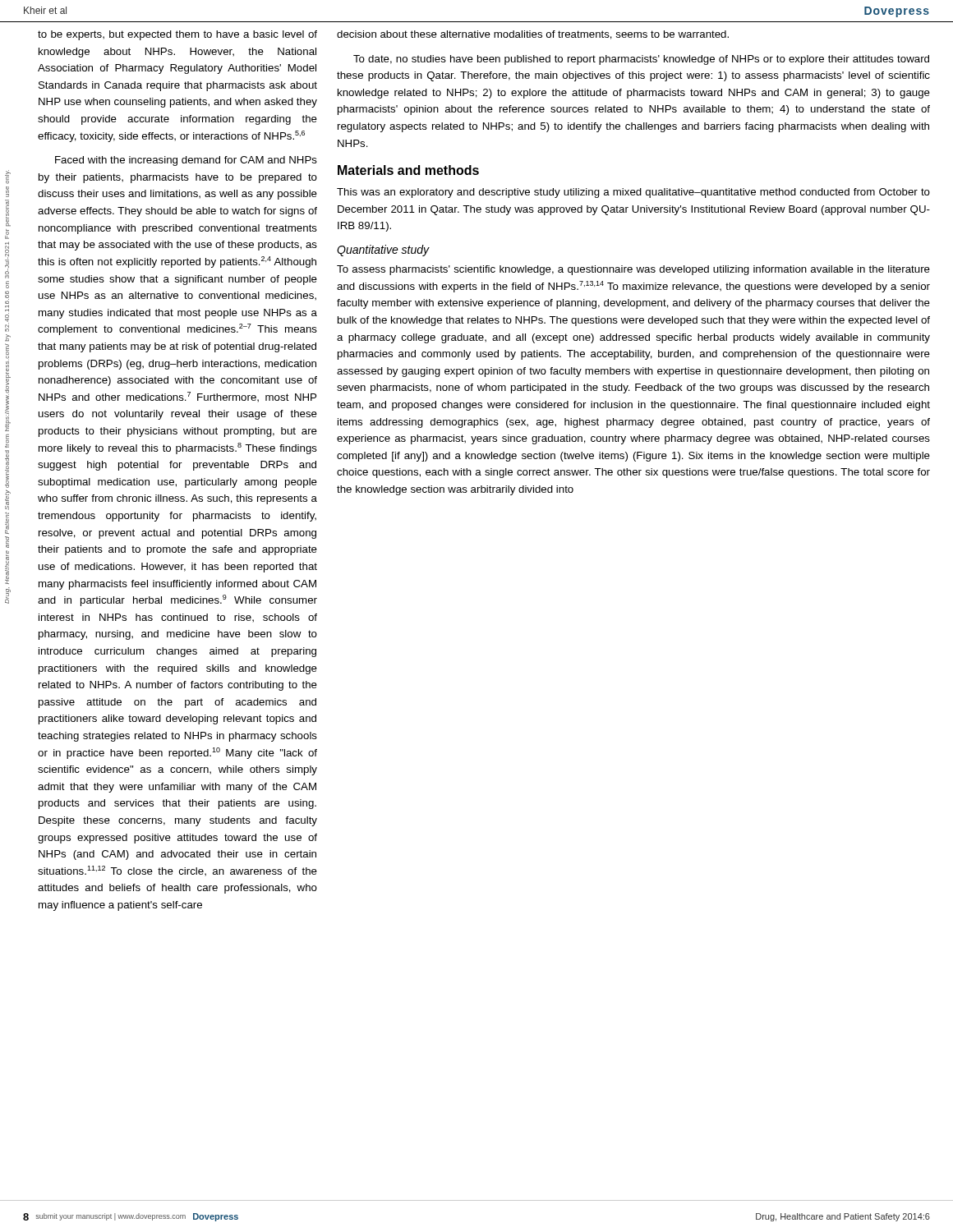
Task: Navigate to the element starting "Materials and methods"
Action: pyautogui.click(x=408, y=171)
